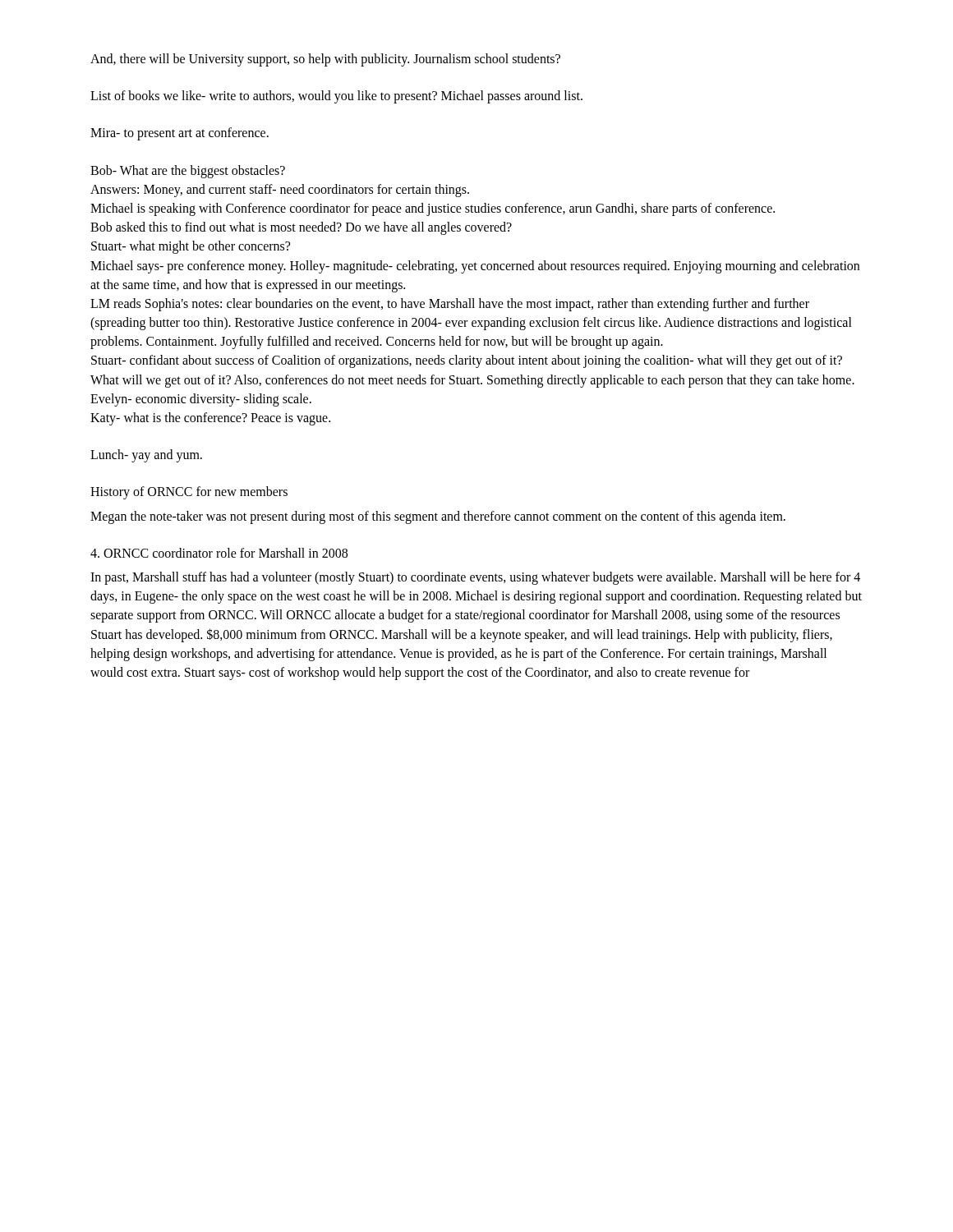This screenshot has height=1232, width=953.
Task: Find the text block starting "List of books"
Action: pos(337,96)
